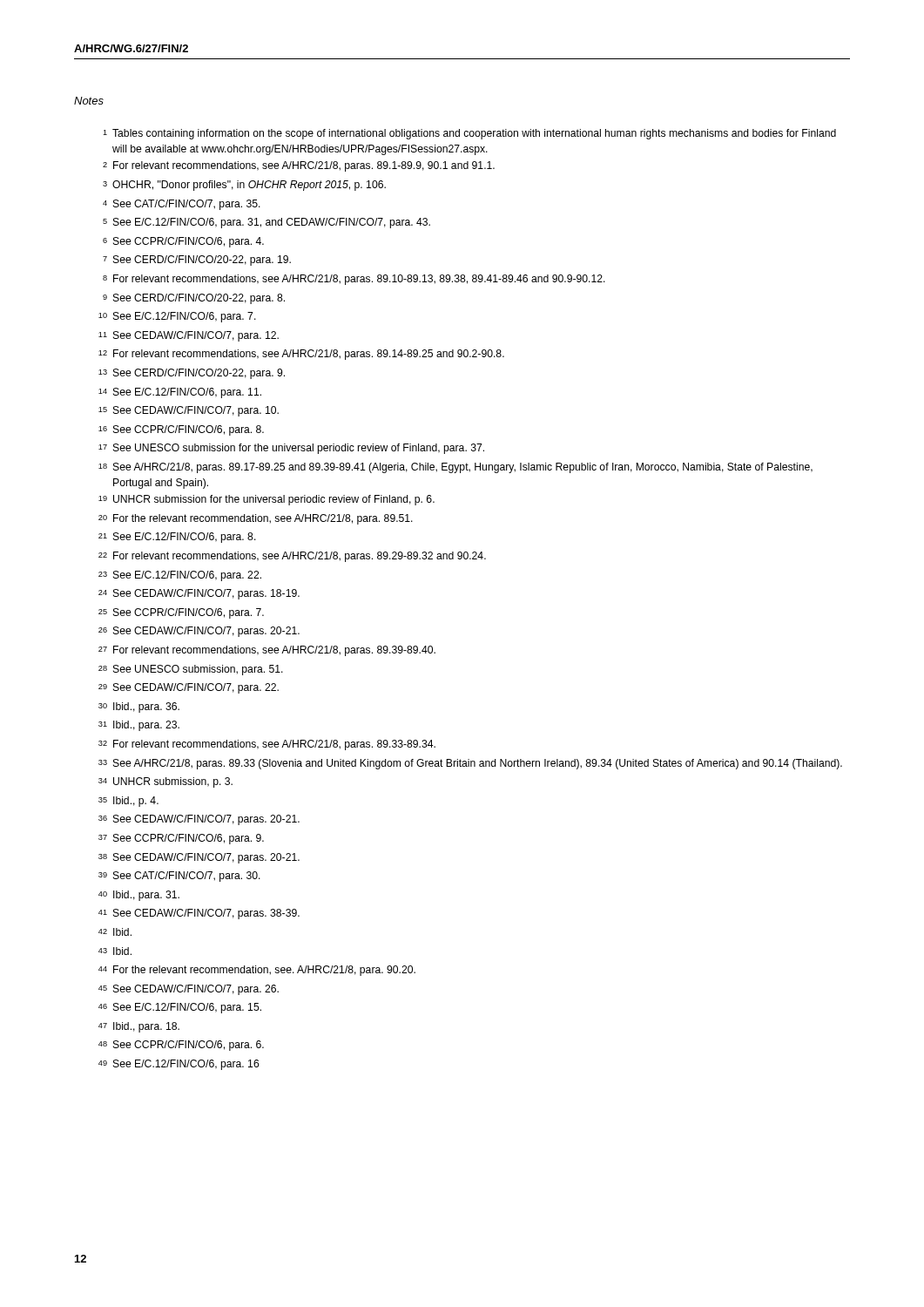Click on the footnote with the text "45 See CEDAW/C/FIN/CO/7, para. 26."
This screenshot has width=924, height=1307.
(x=189, y=990)
